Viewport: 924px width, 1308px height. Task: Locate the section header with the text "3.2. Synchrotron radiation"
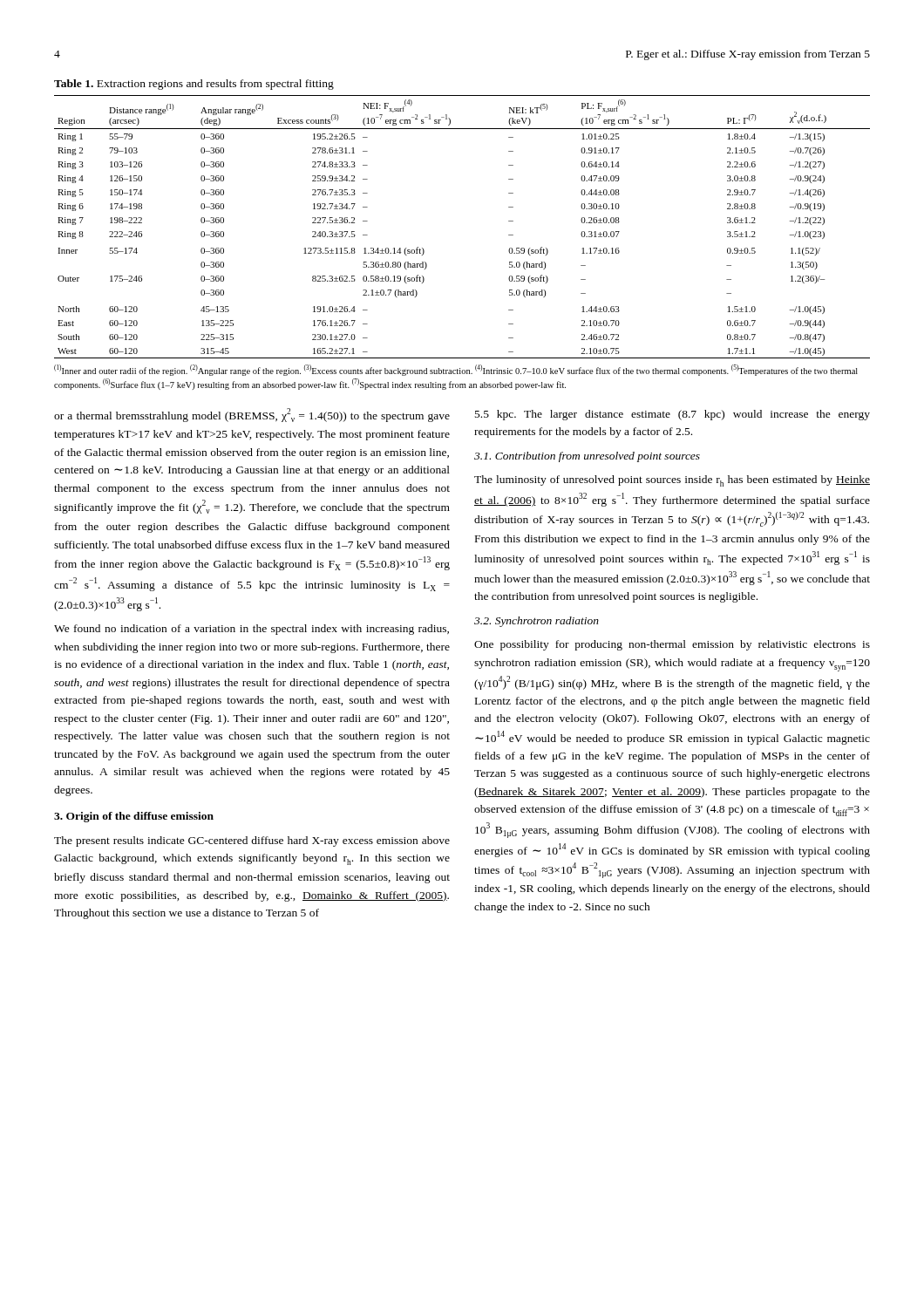537,622
